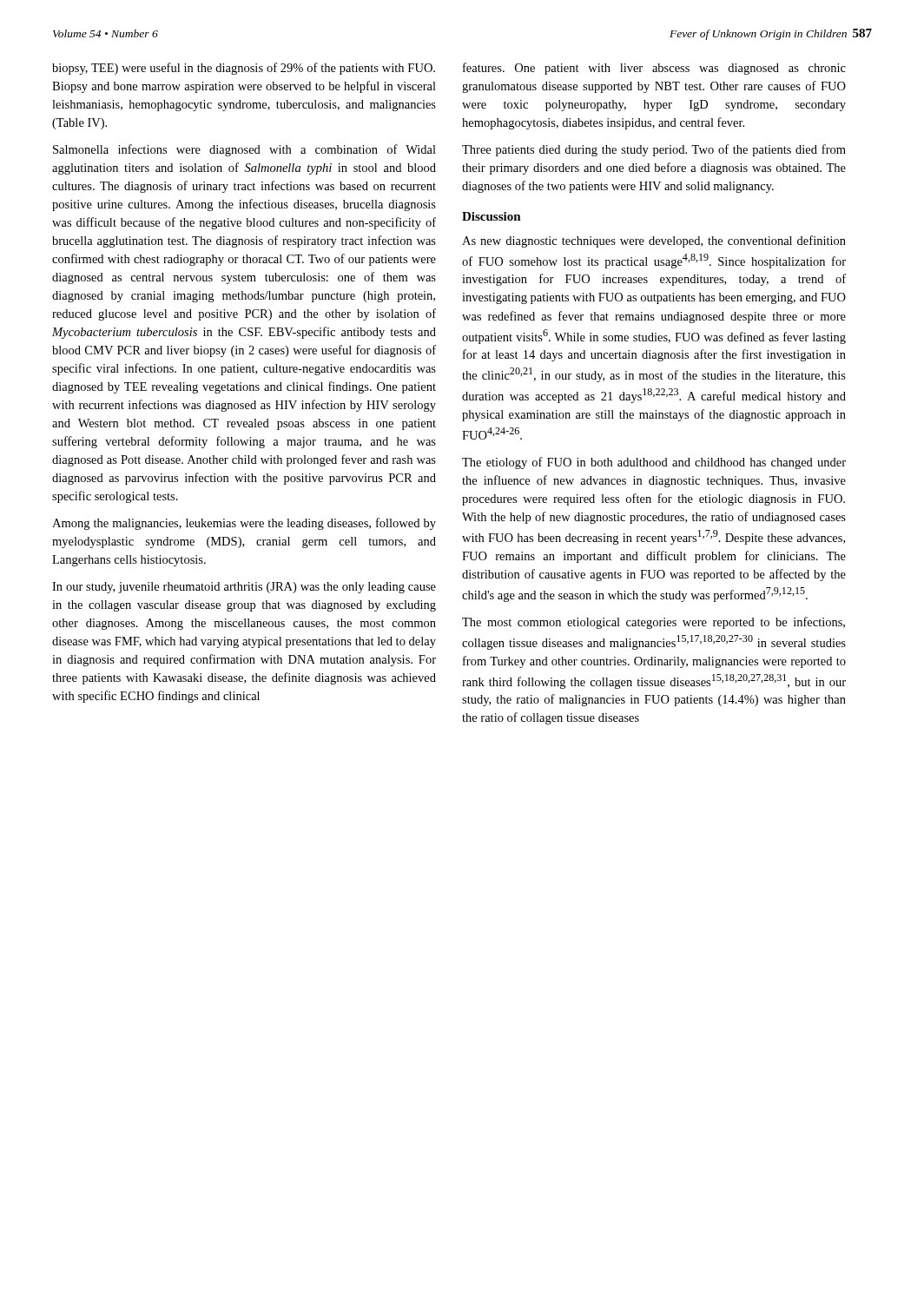The image size is (924, 1303).
Task: Find the text block with the text "features. One patient"
Action: (x=654, y=95)
